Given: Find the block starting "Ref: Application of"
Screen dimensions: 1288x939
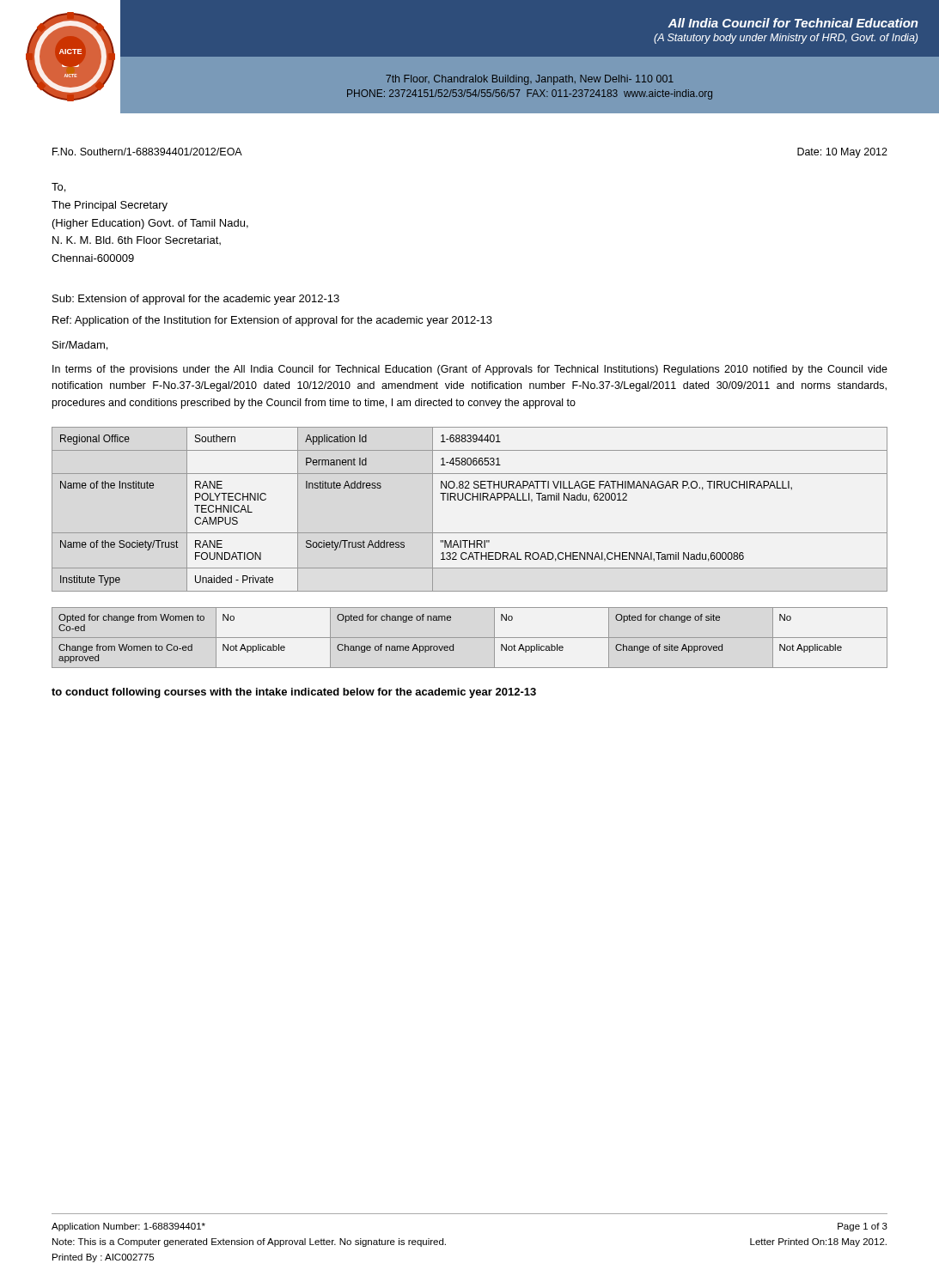Looking at the screenshot, I should (272, 320).
